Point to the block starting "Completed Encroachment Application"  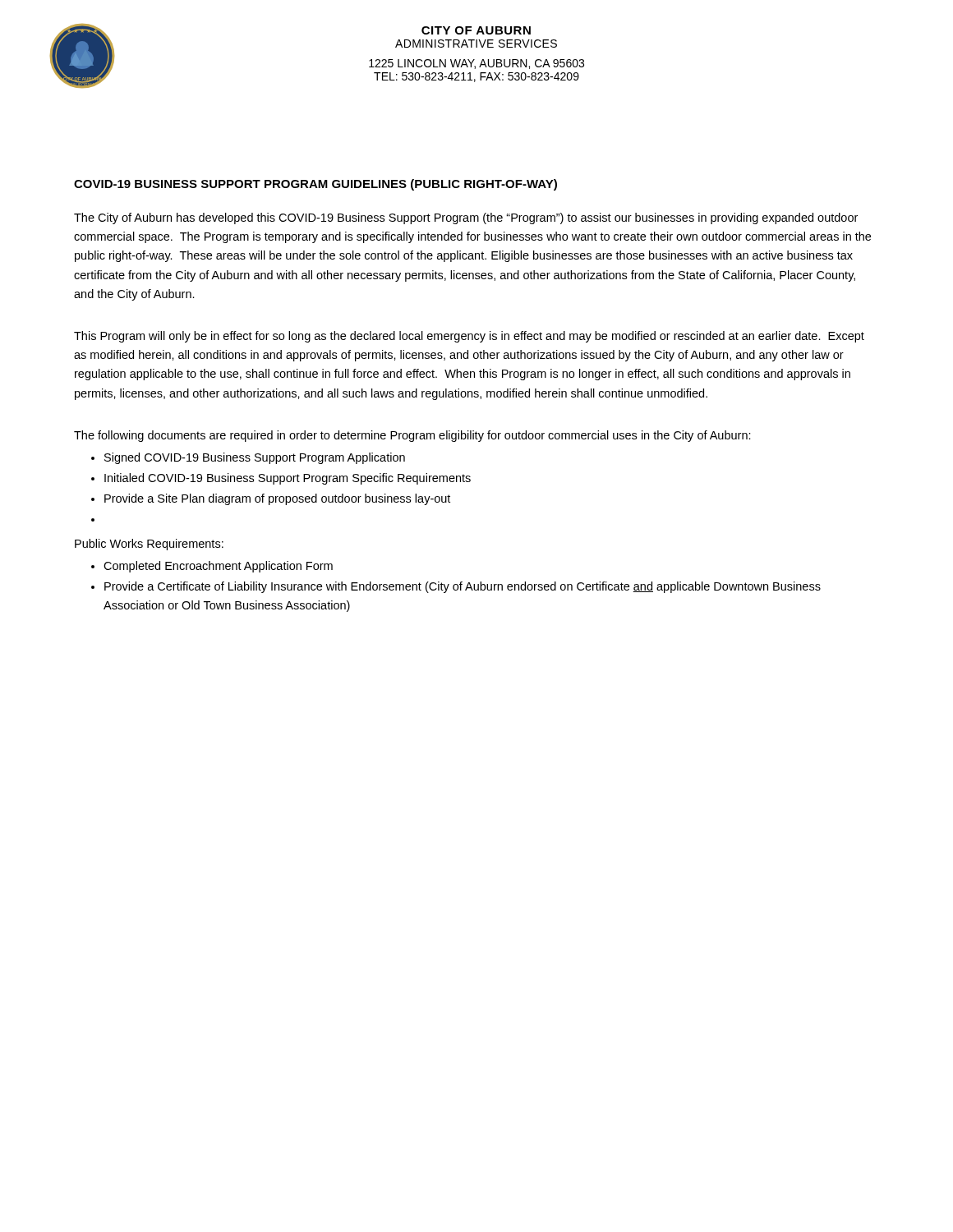point(218,566)
